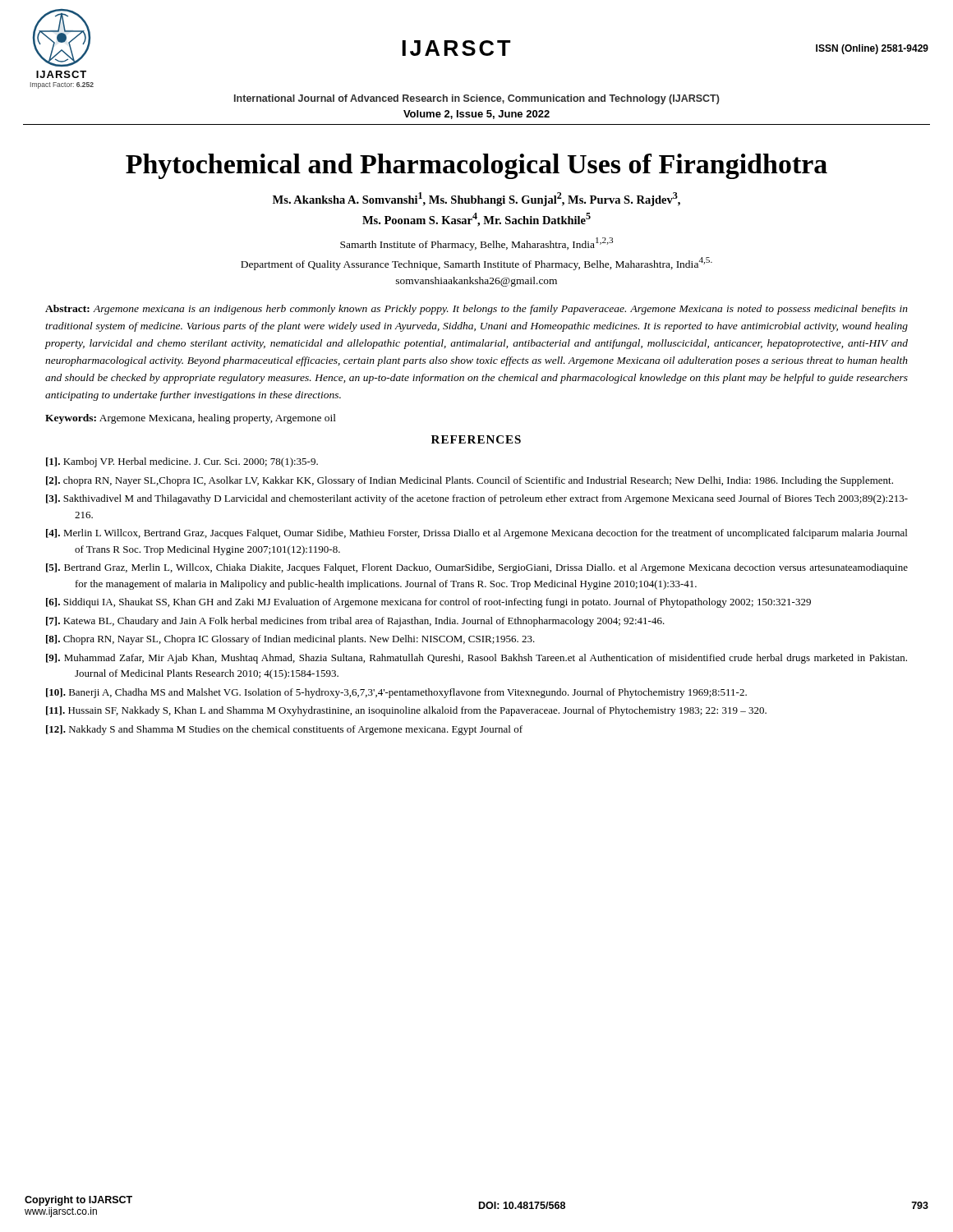The image size is (953, 1232).
Task: Click the passage that begins "International Journal of Advanced Research"
Action: tap(476, 99)
